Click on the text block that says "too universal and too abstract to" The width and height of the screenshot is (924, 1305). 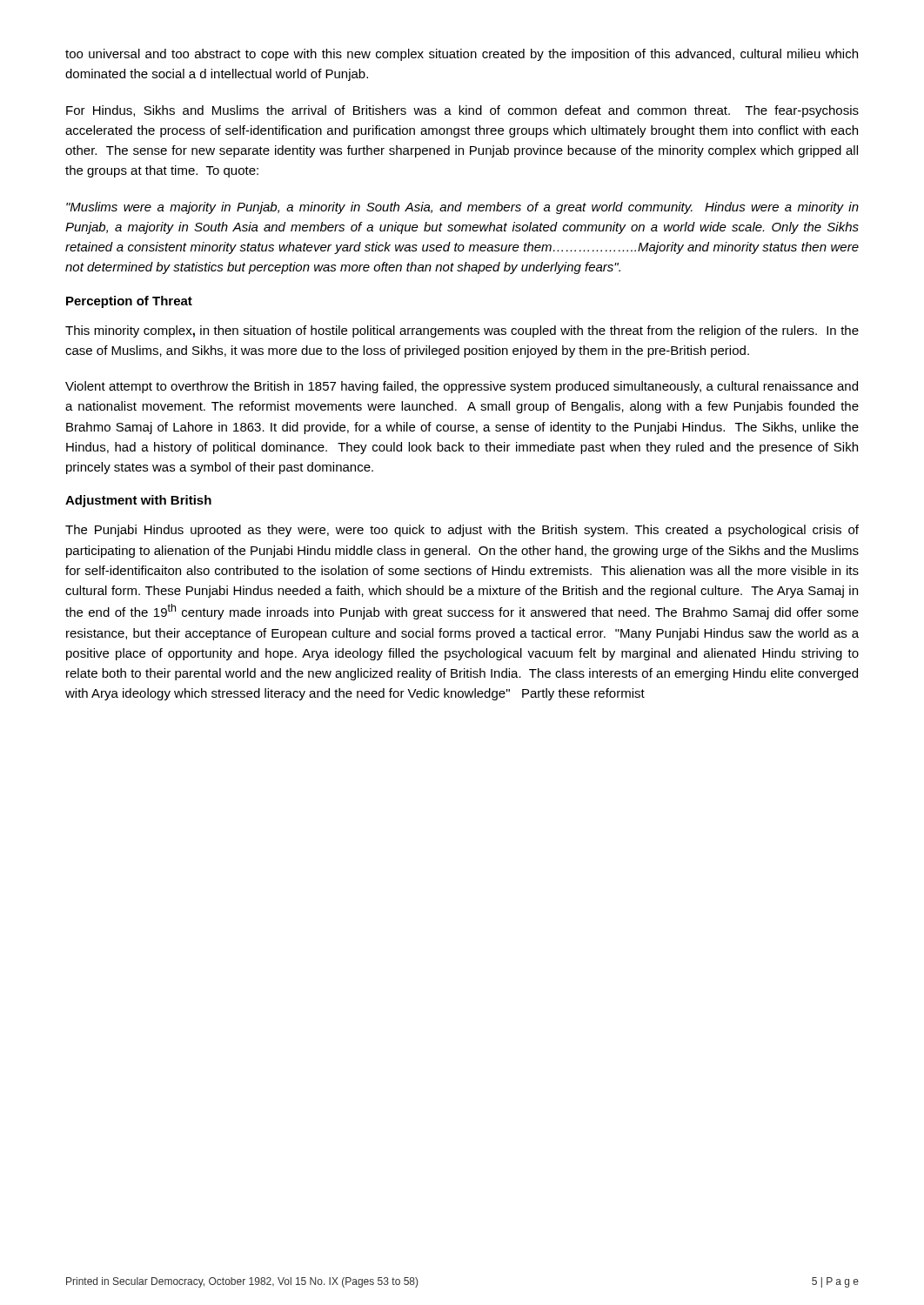pos(462,64)
